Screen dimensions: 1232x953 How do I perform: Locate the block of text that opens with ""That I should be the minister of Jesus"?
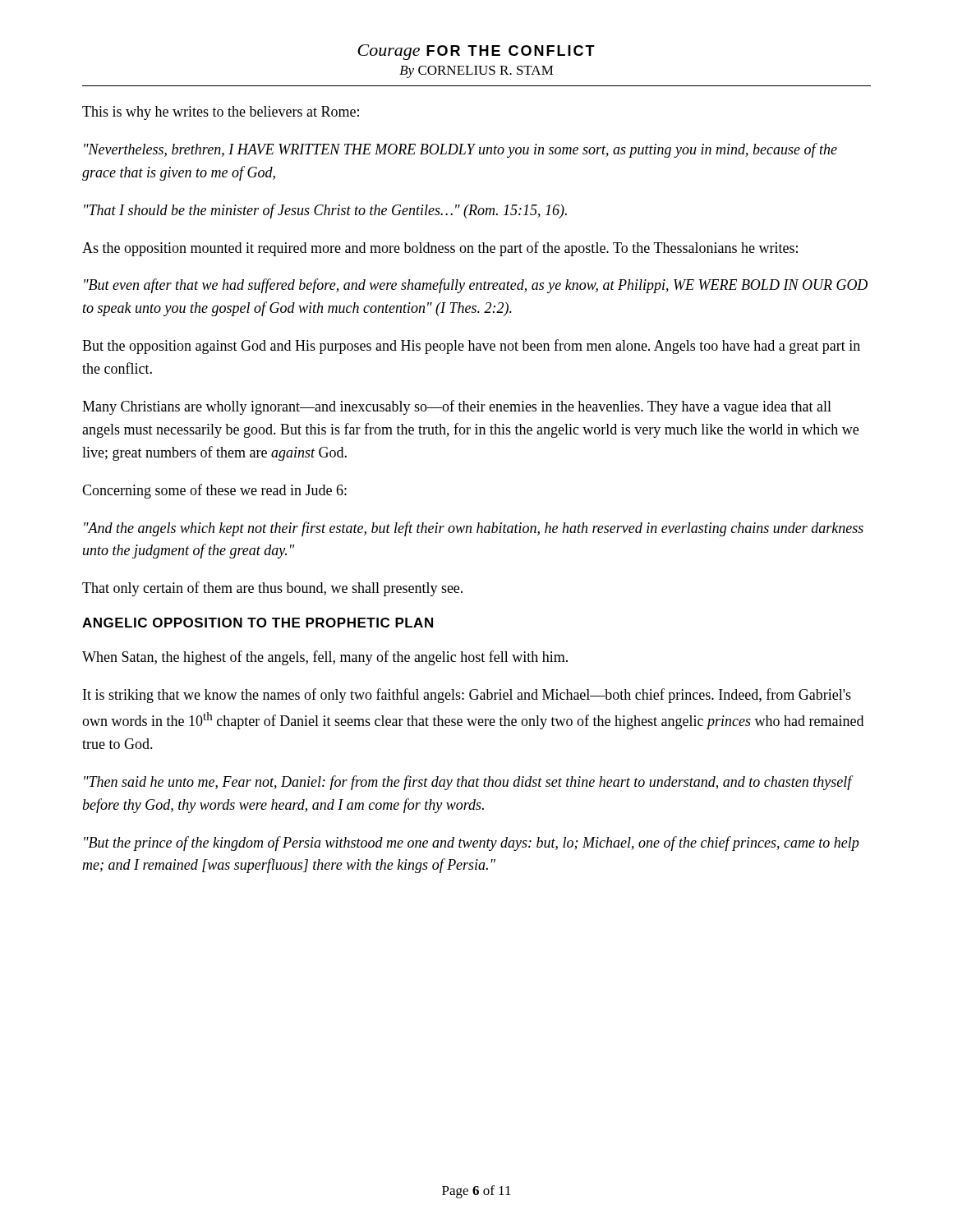(325, 210)
